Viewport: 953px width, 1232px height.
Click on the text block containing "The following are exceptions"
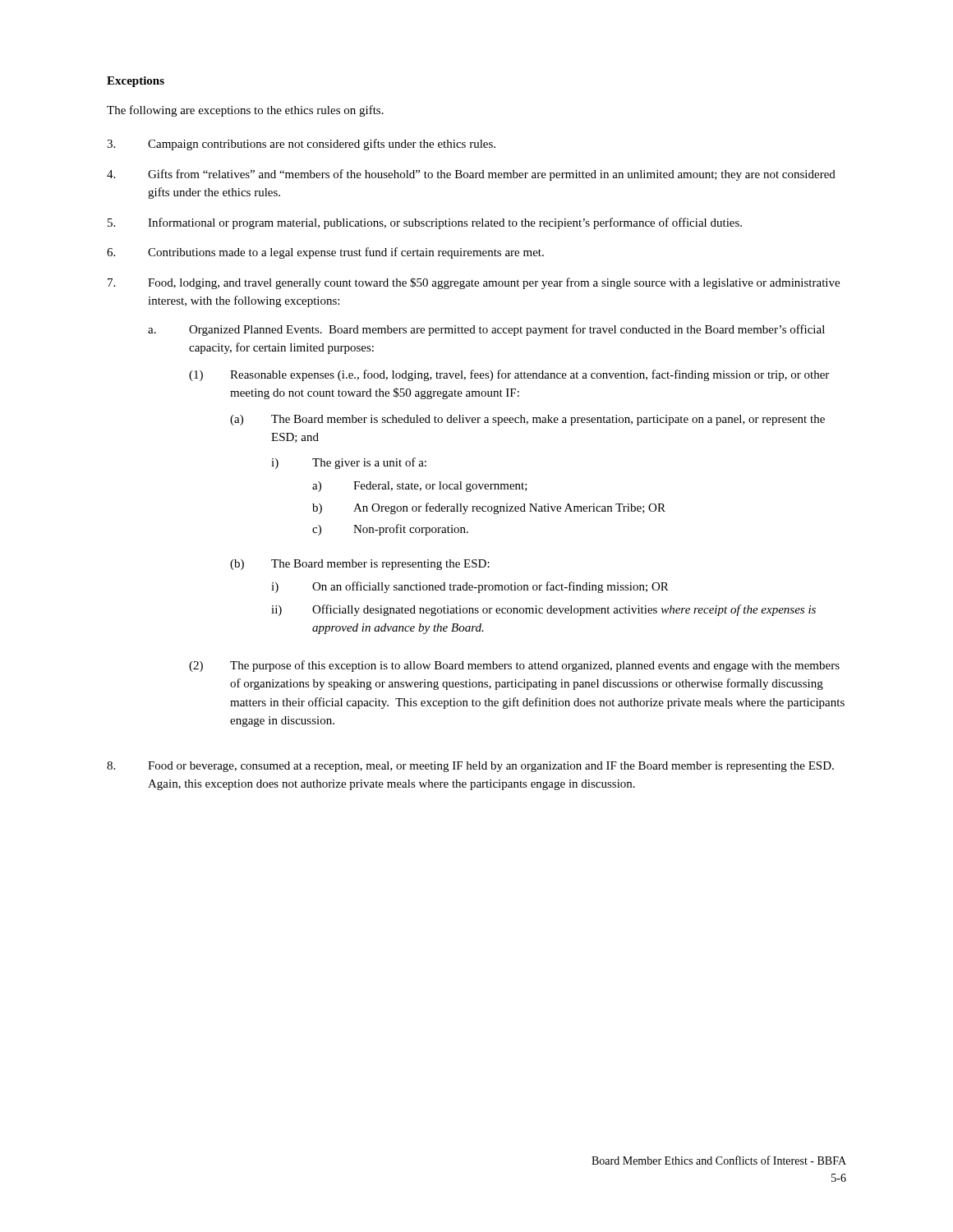[245, 110]
